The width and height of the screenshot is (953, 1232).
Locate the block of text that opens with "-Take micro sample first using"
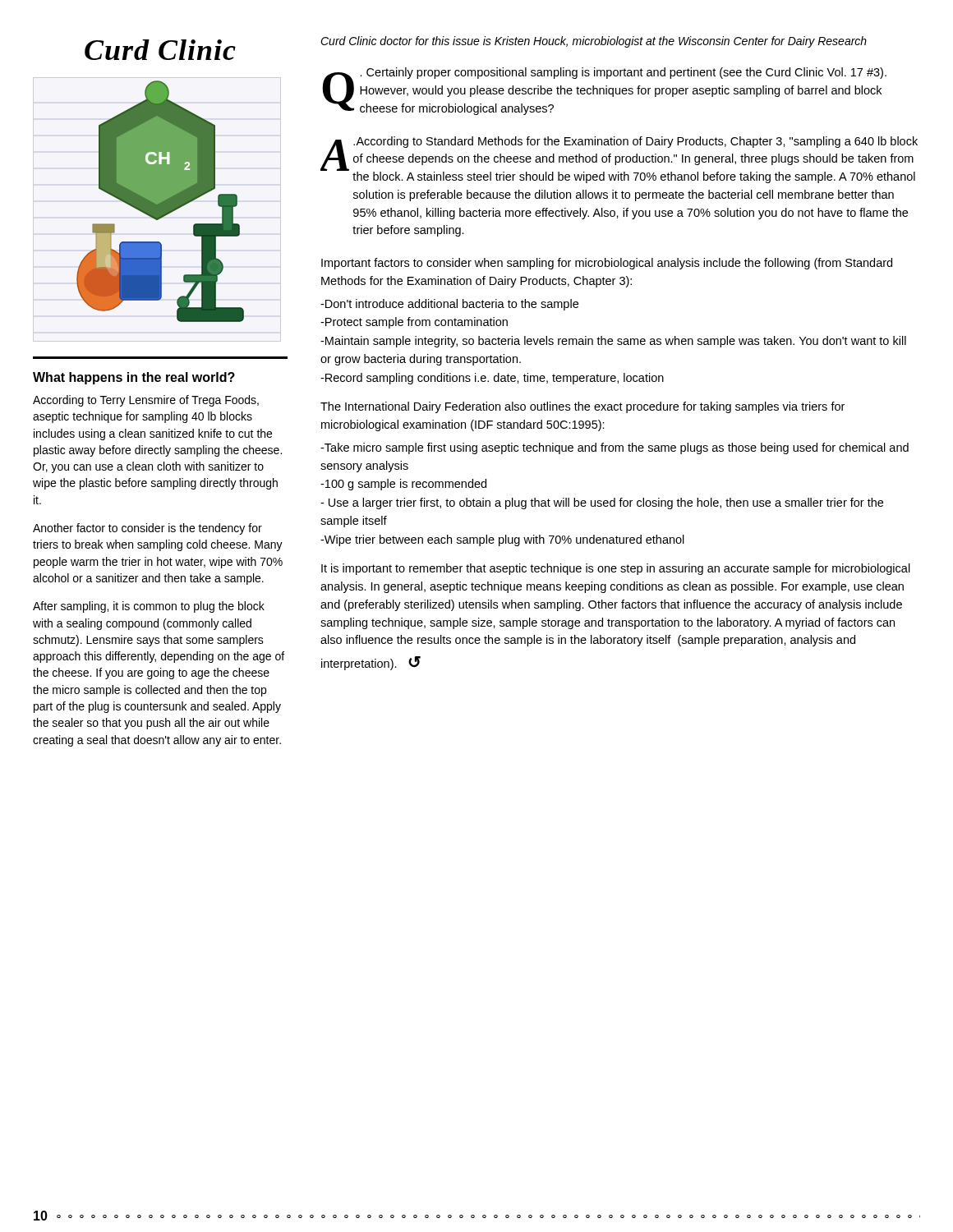[615, 456]
